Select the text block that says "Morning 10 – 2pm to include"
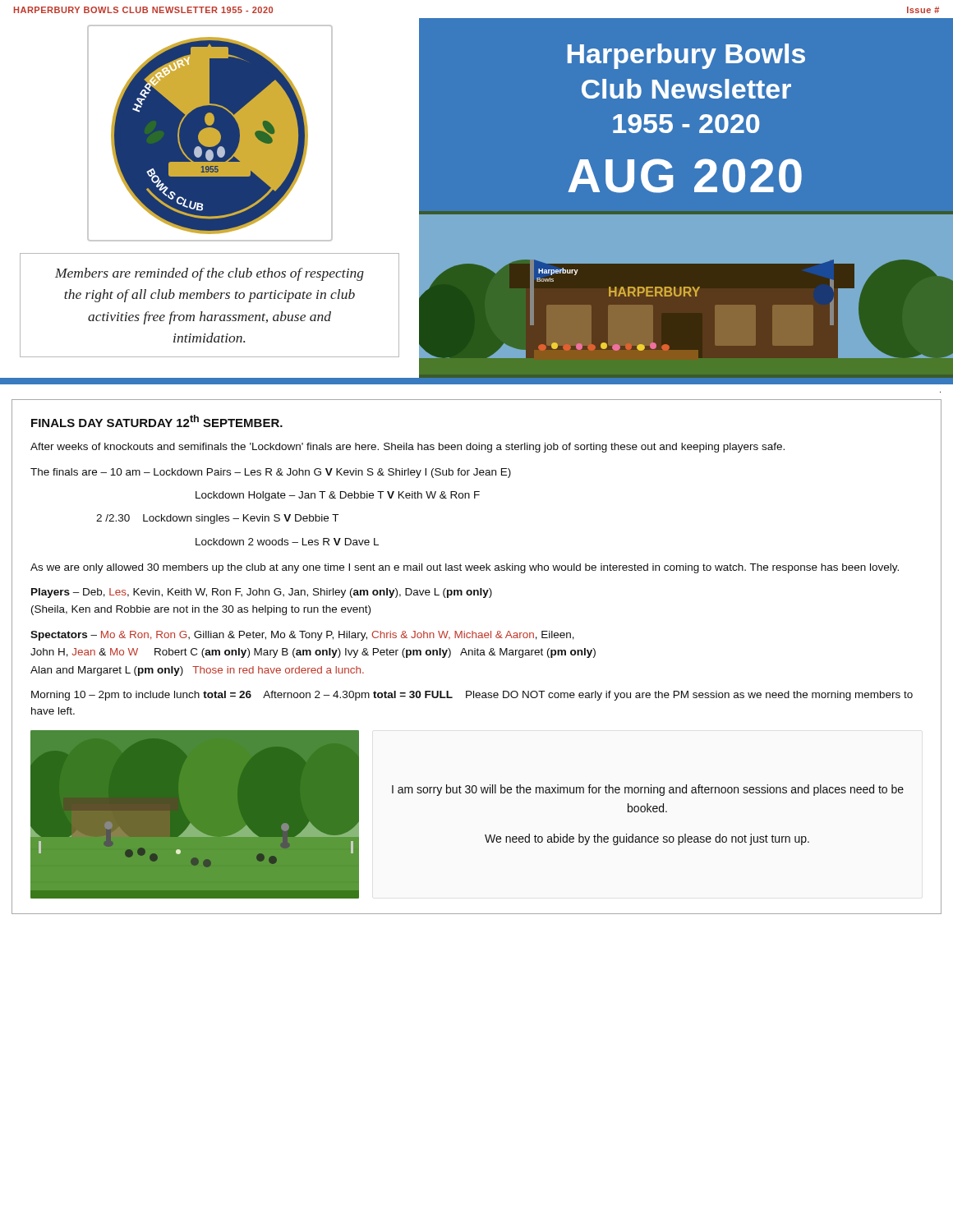The width and height of the screenshot is (953, 1232). (x=472, y=703)
